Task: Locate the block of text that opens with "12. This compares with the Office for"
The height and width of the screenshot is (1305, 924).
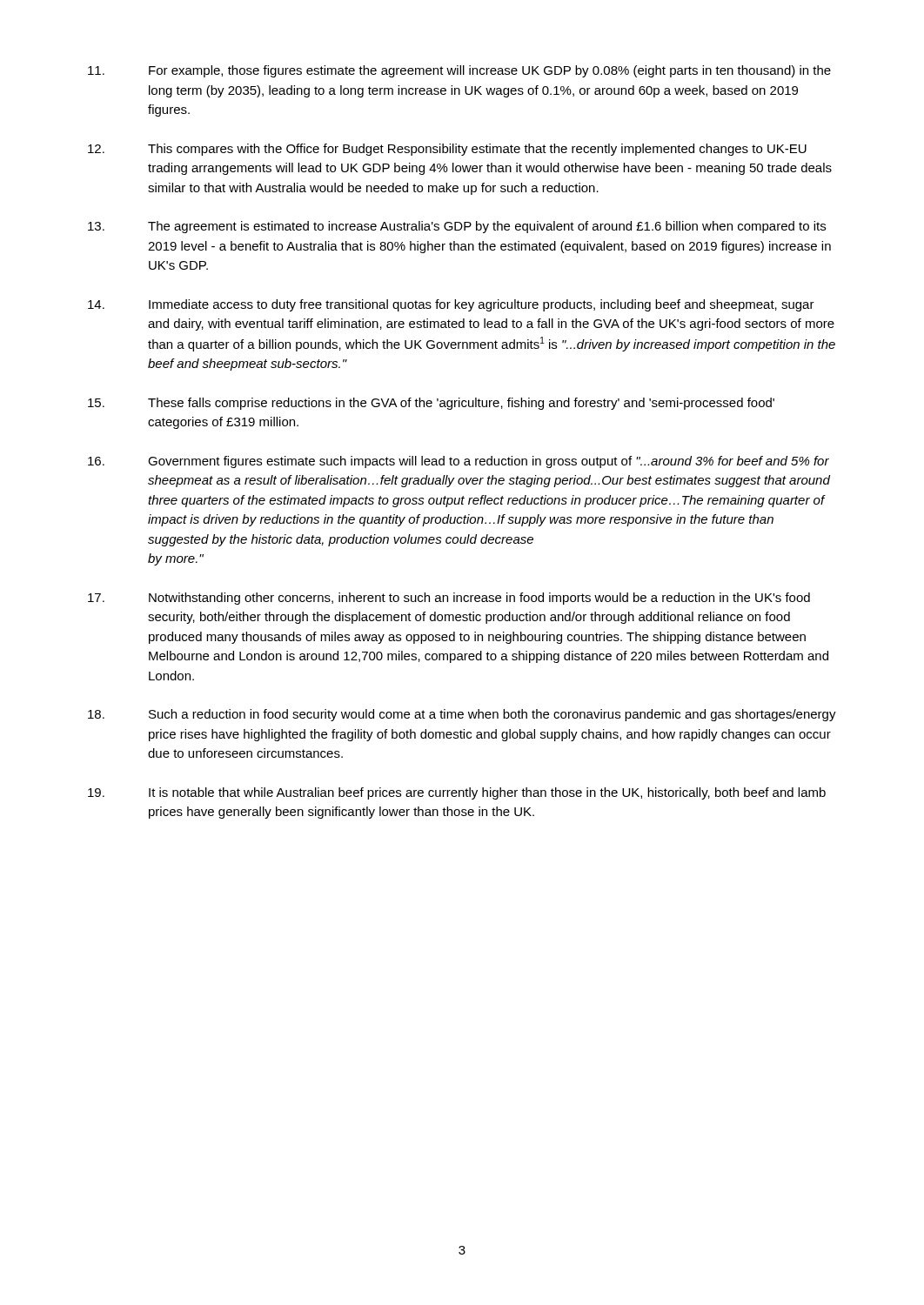Action: click(462, 168)
